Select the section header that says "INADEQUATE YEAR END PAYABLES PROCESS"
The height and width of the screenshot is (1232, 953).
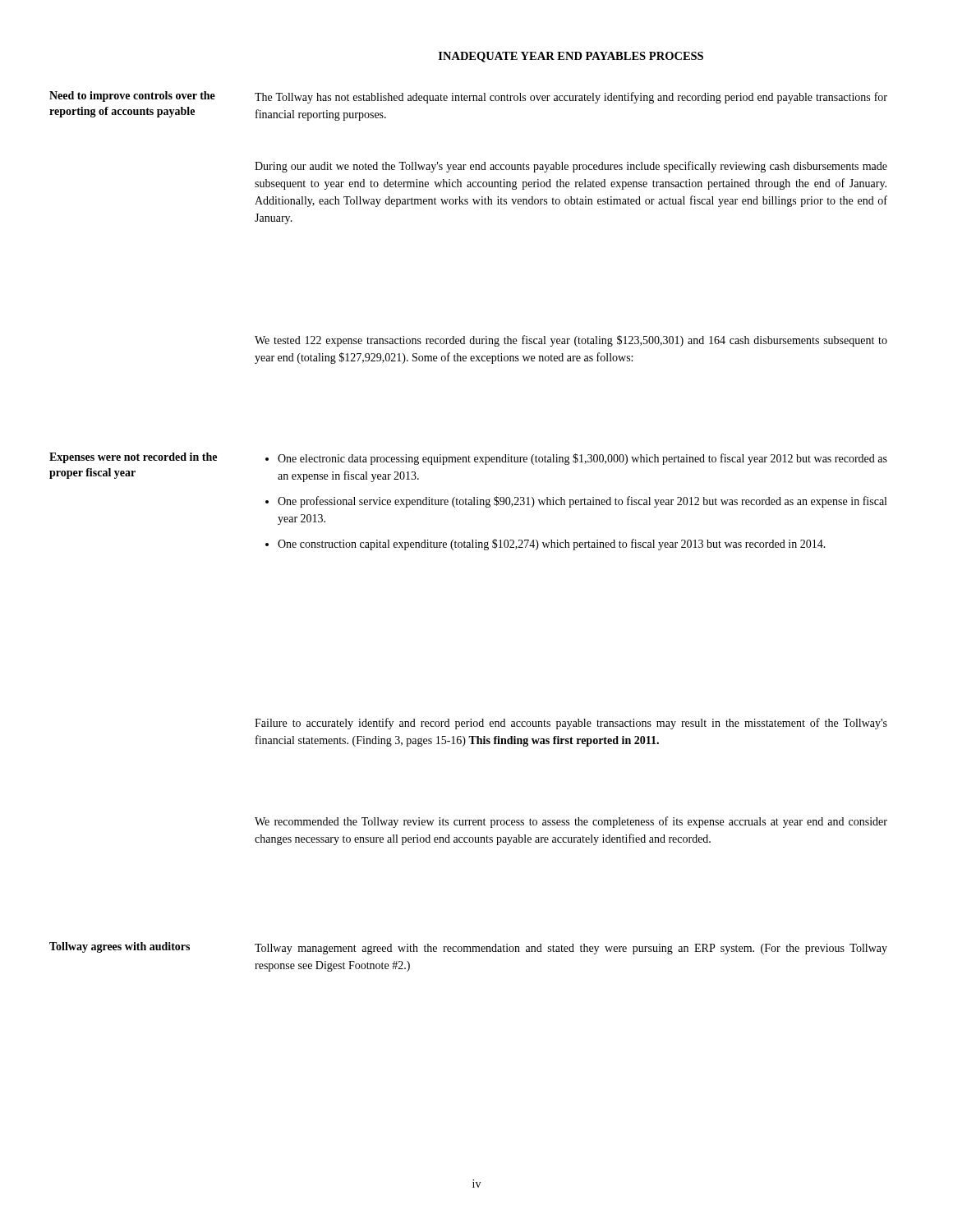point(571,56)
